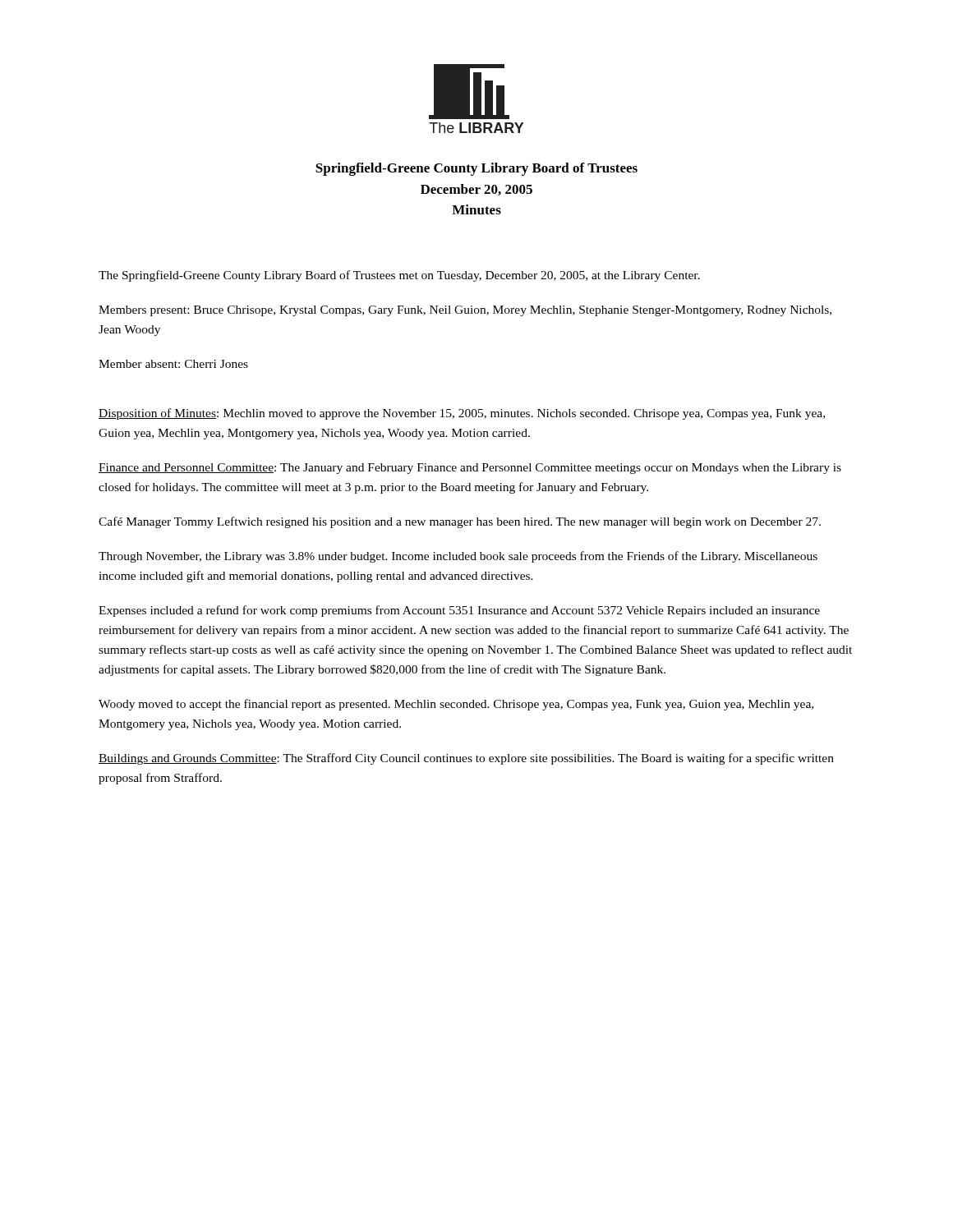Viewport: 953px width, 1232px height.
Task: Point to the block beginning "Members present: Bruce Chrisope, Krystal Compas, Gary Funk,"
Action: point(465,319)
